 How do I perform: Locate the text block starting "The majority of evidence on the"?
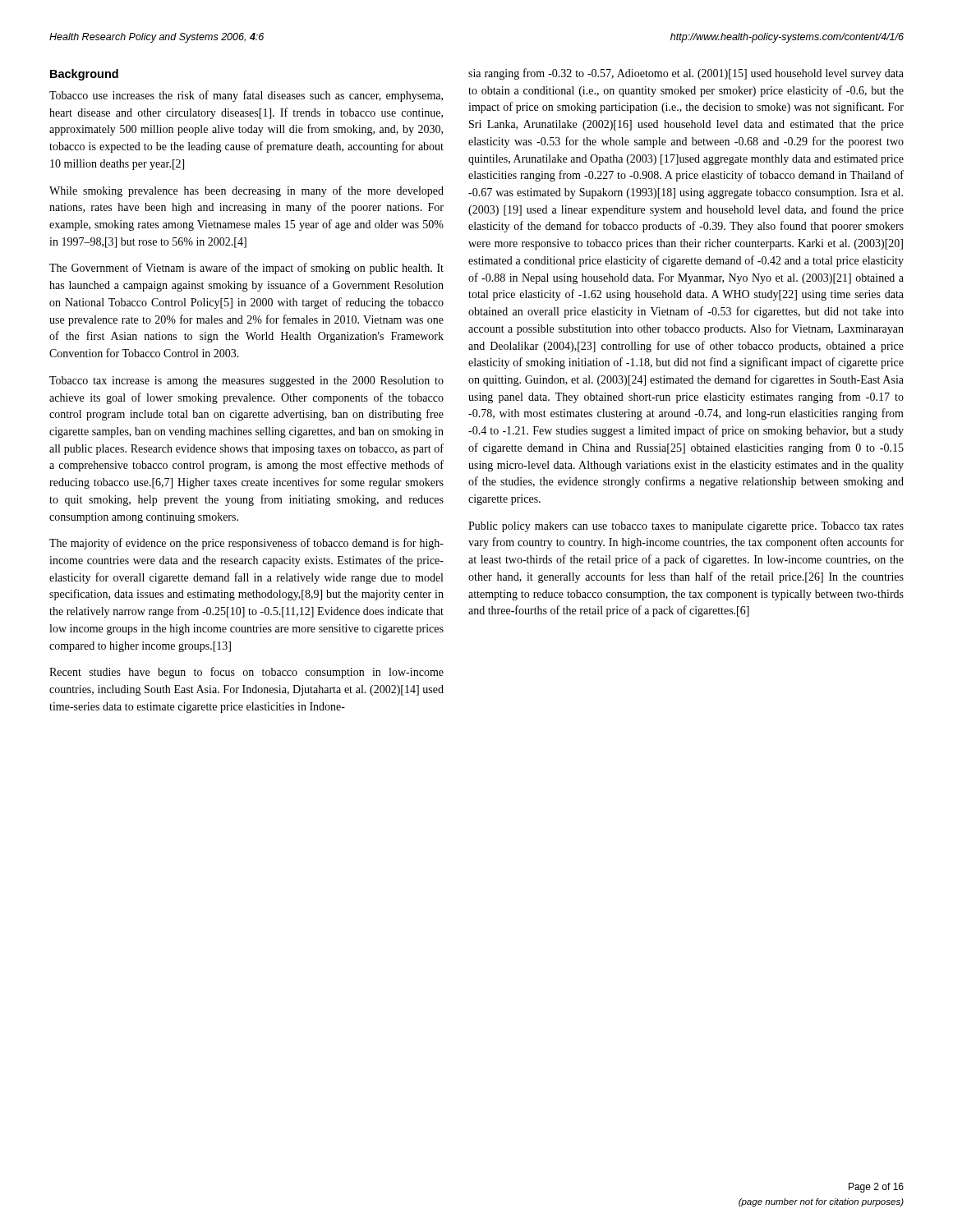pyautogui.click(x=246, y=595)
